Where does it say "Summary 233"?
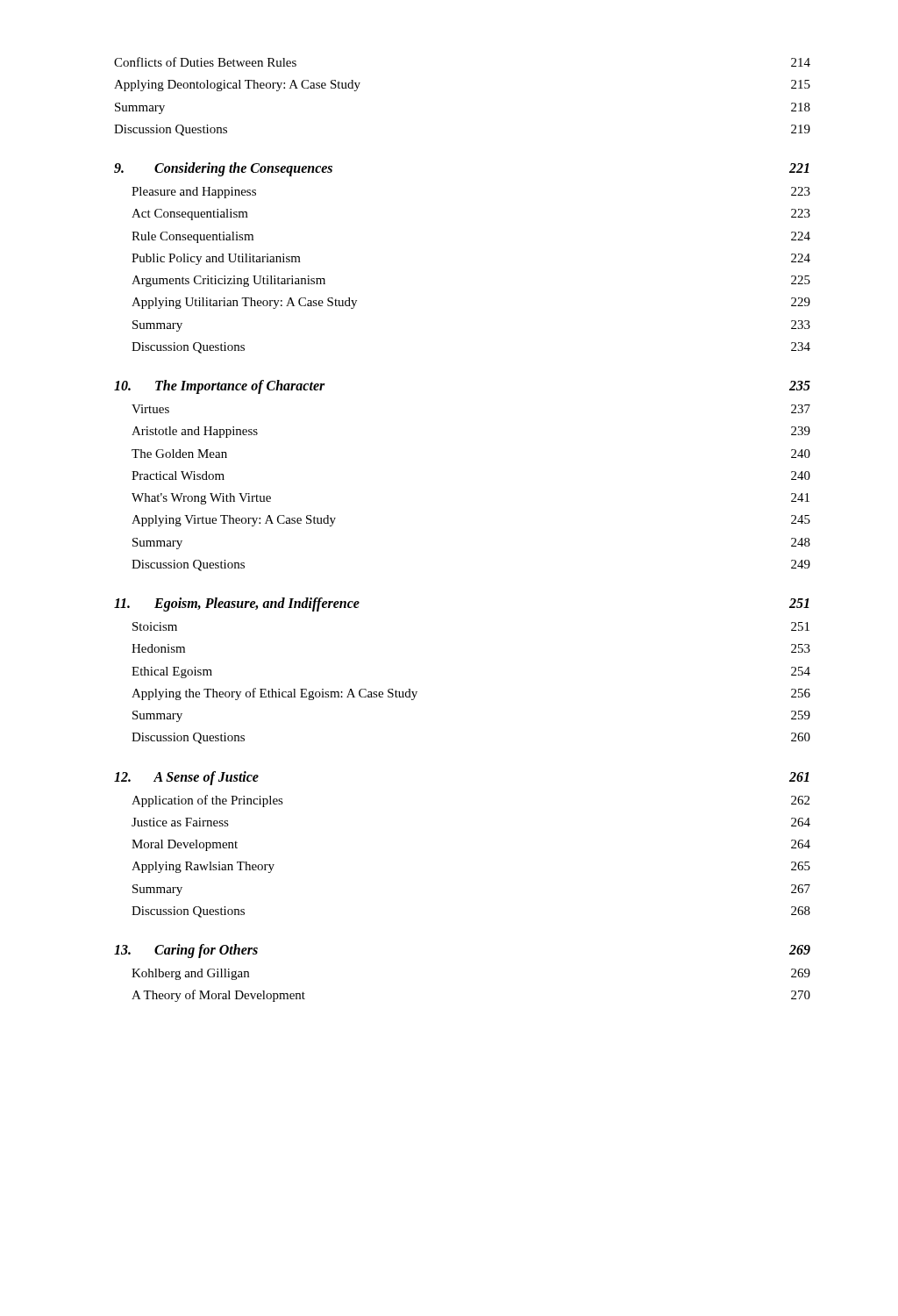 [x=147, y=326]
